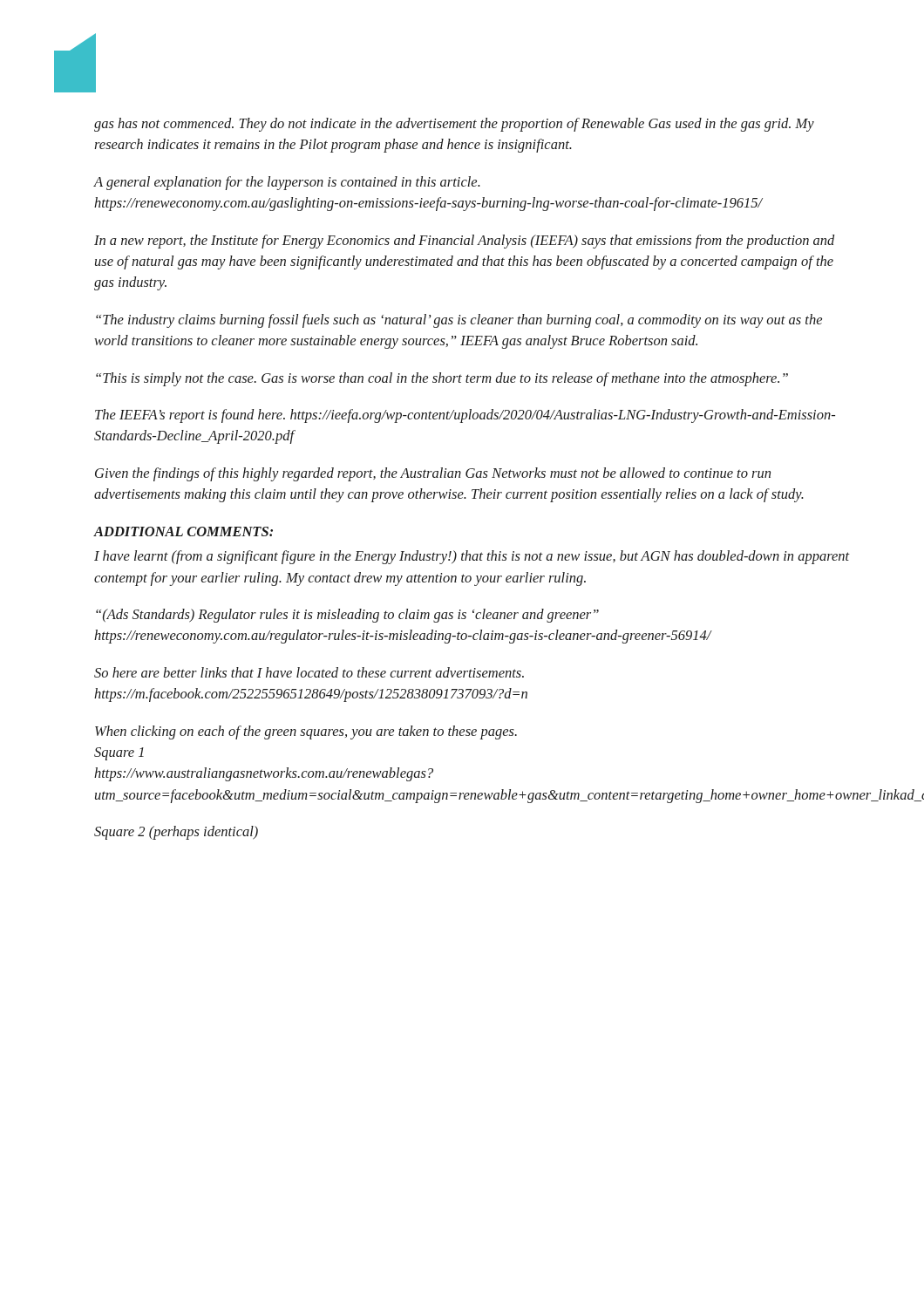Point to the block starting "I have learnt (from a significant"
The image size is (924, 1308).
coord(474,567)
